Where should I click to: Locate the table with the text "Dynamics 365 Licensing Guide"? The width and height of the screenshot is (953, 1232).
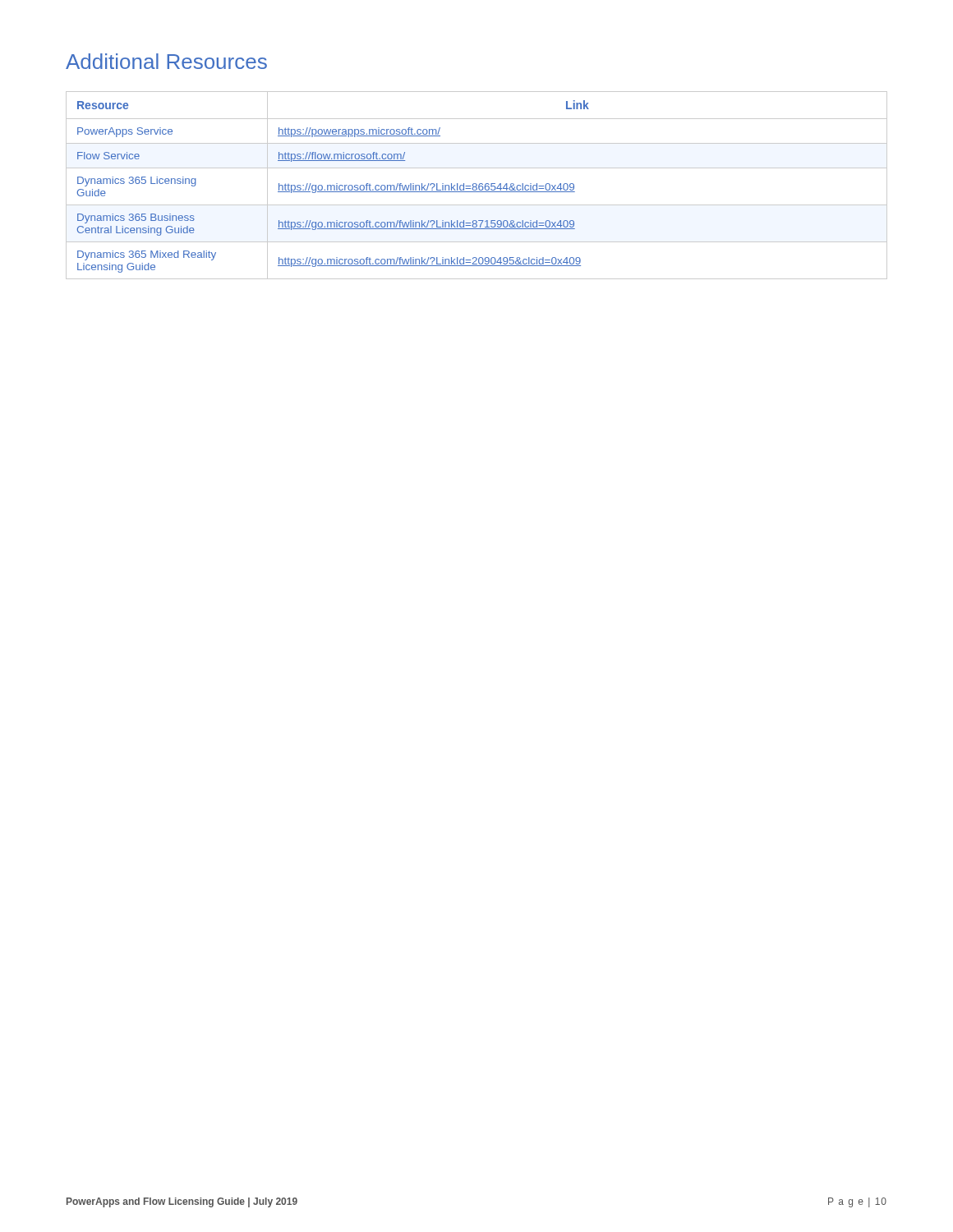coord(476,185)
